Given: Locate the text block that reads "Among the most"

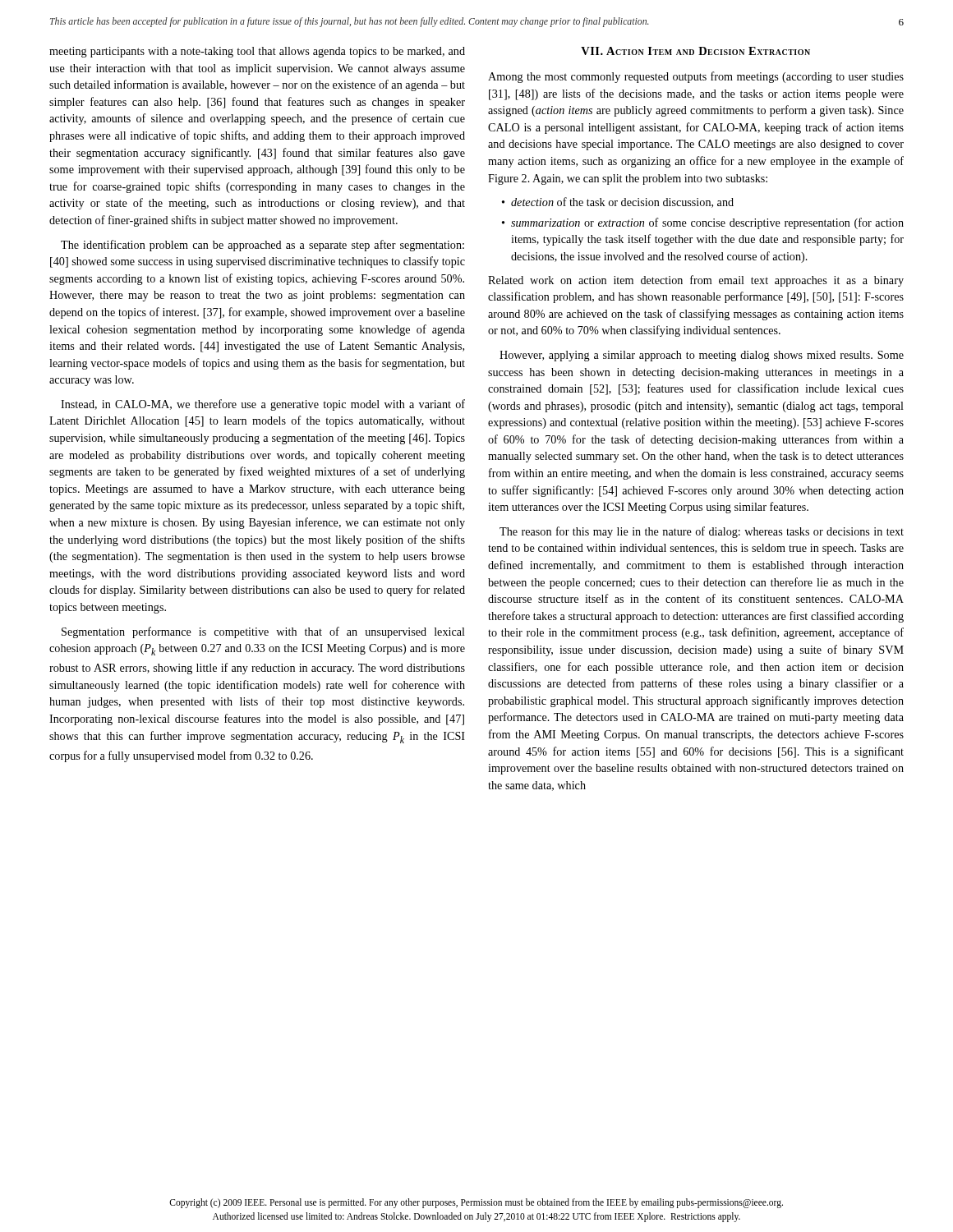Looking at the screenshot, I should click(696, 127).
